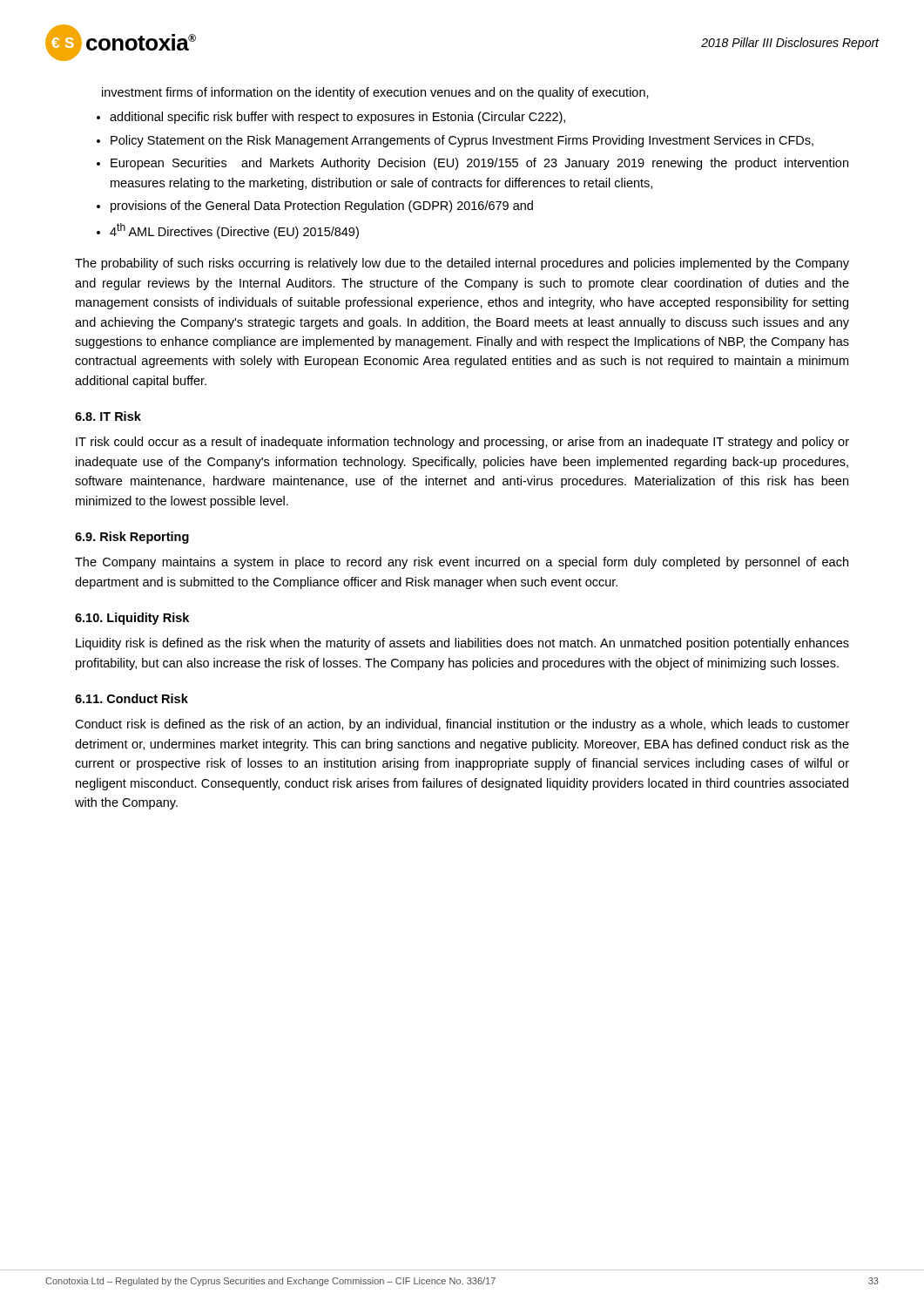
Task: Click on the text block containing "The Company maintains a system in place"
Action: point(462,572)
